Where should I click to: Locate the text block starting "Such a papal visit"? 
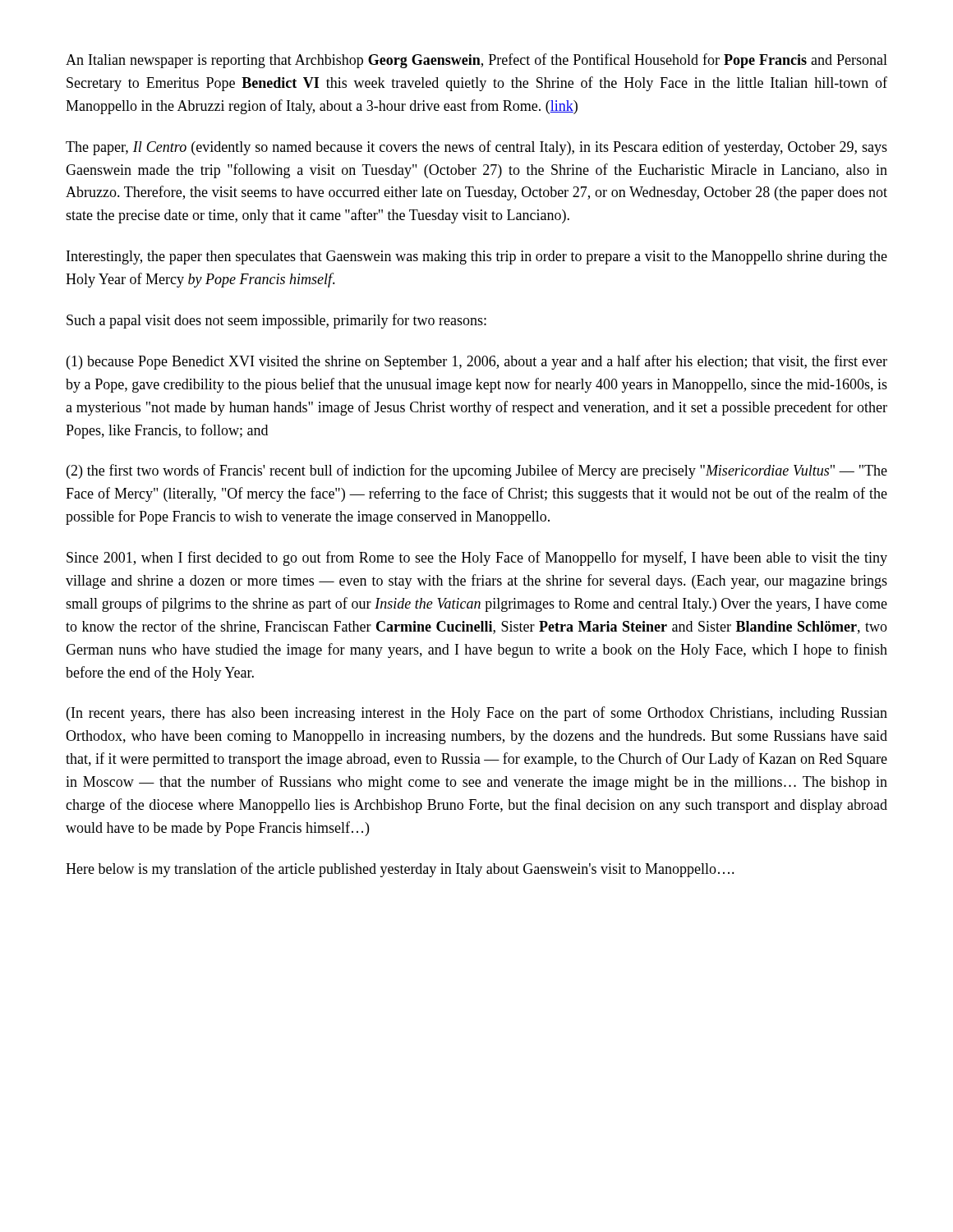point(276,320)
